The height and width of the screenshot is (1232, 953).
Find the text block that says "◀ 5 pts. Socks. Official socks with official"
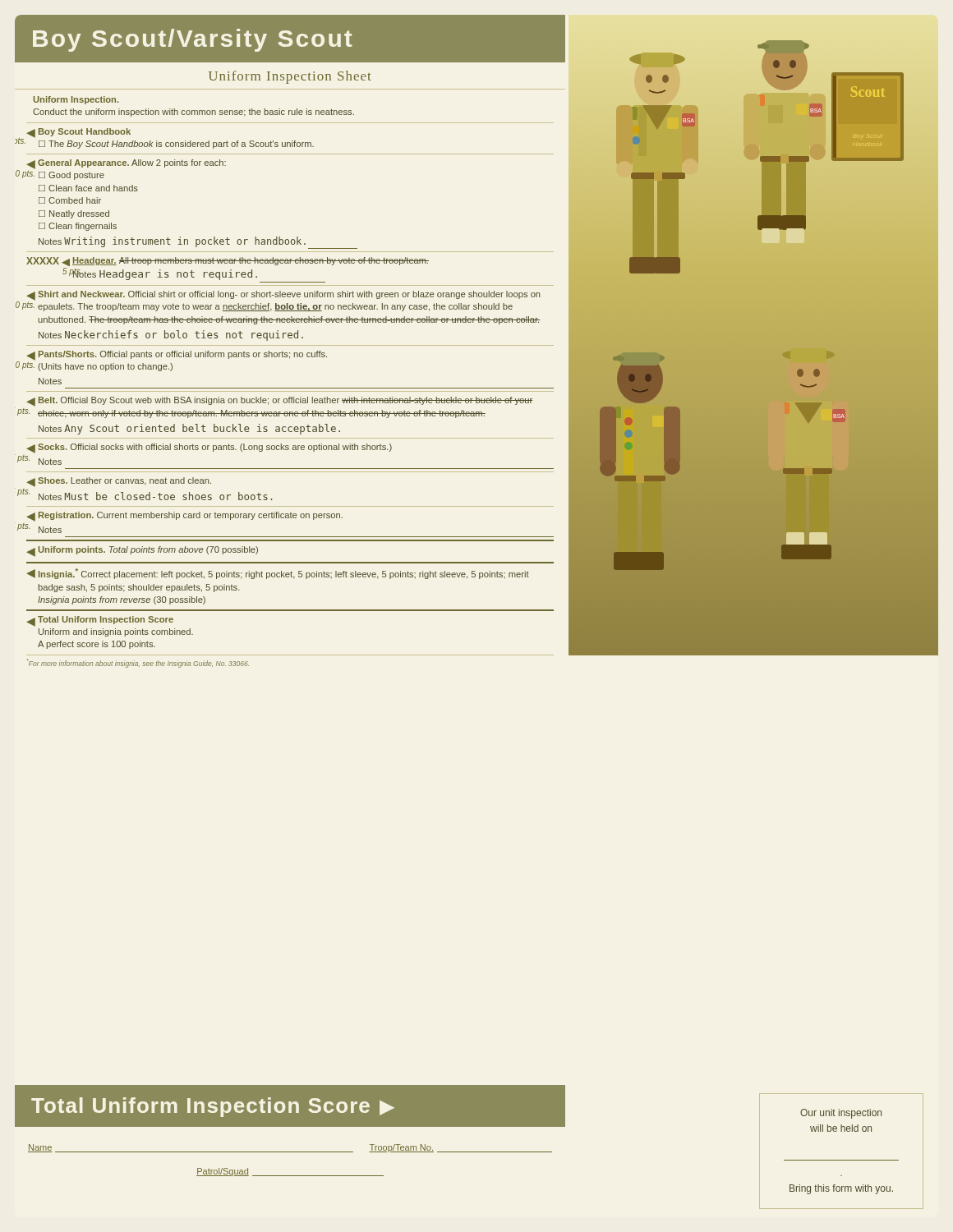290,455
